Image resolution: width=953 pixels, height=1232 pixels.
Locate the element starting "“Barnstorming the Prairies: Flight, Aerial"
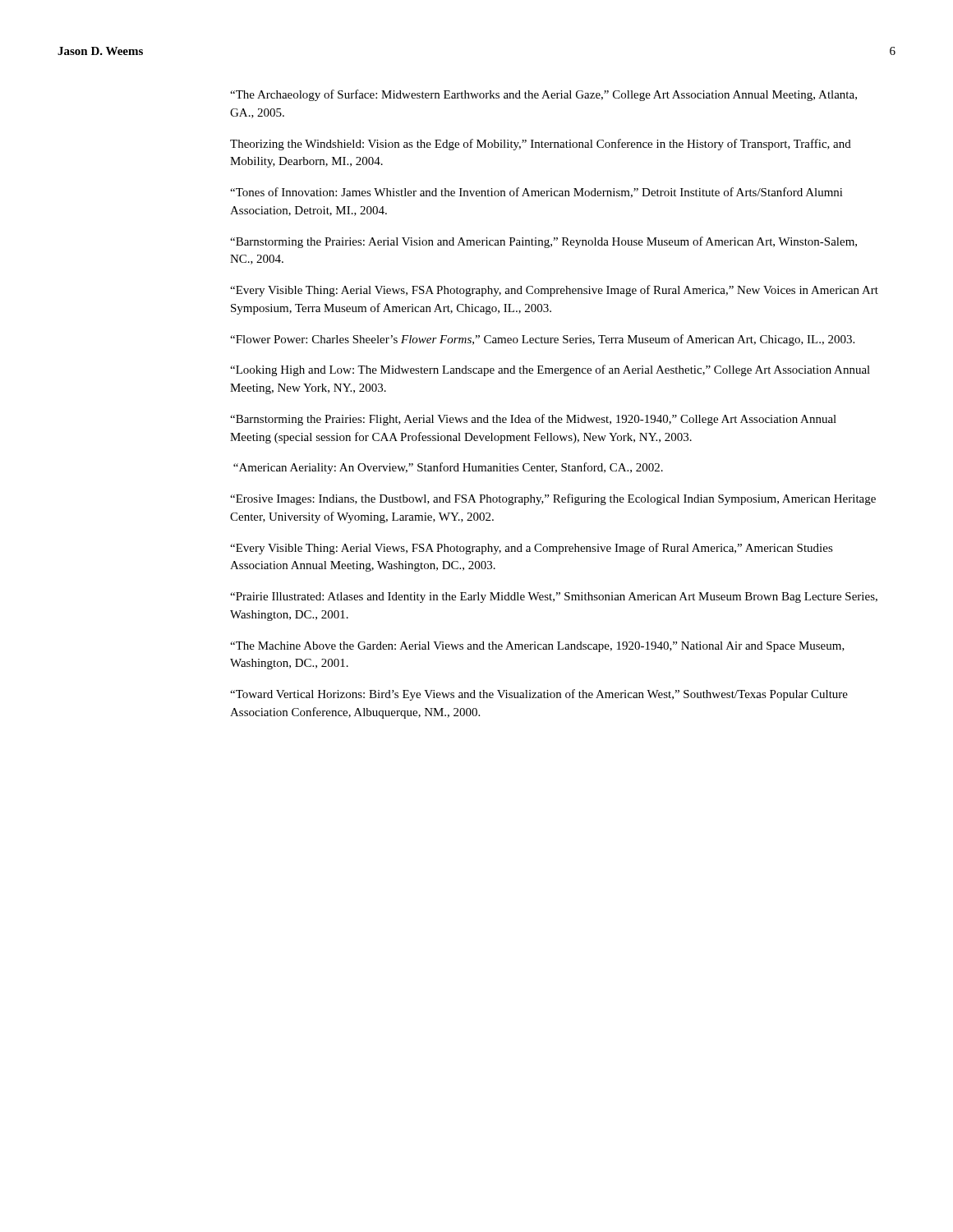pyautogui.click(x=533, y=428)
